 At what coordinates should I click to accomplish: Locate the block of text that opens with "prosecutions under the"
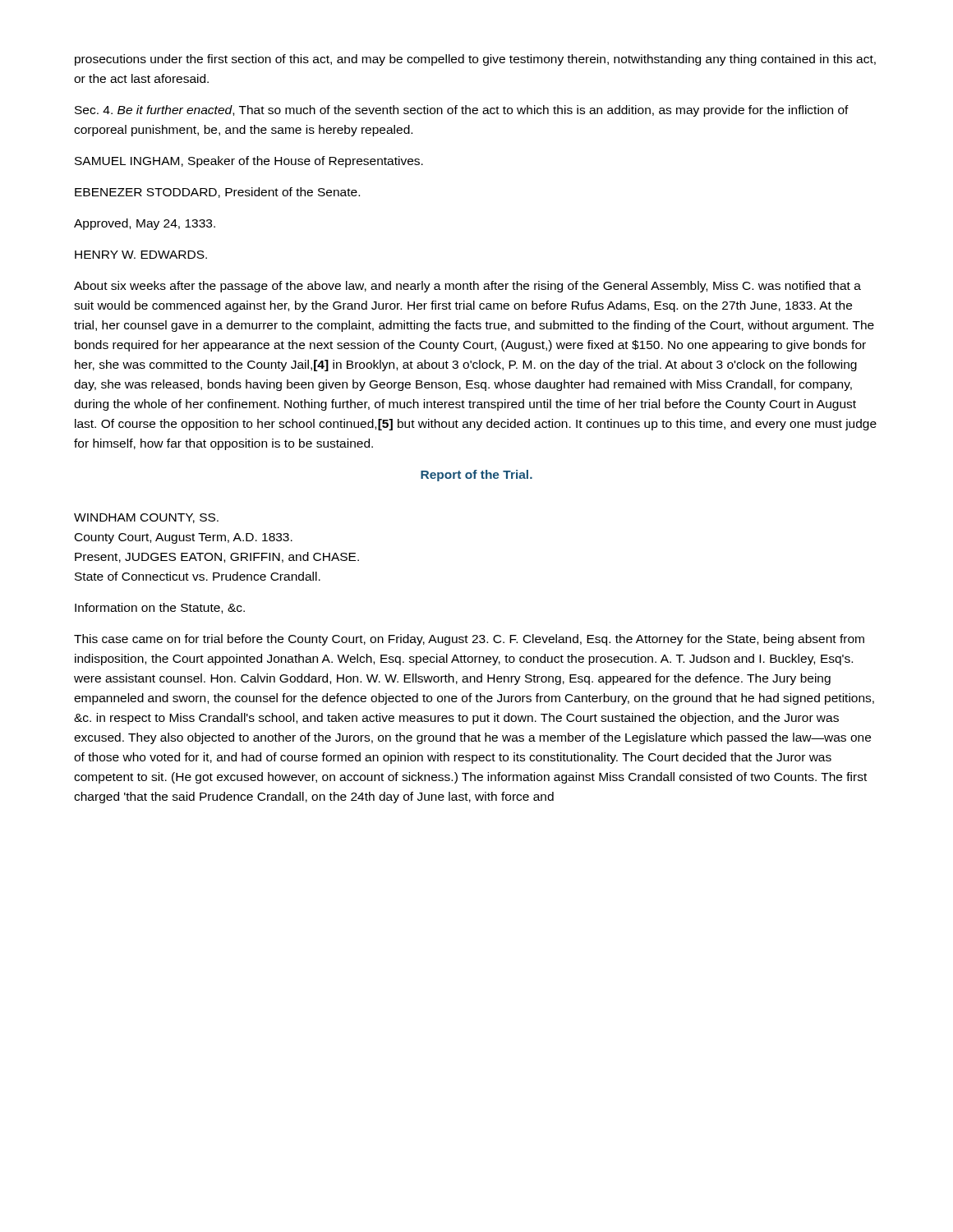click(x=475, y=69)
